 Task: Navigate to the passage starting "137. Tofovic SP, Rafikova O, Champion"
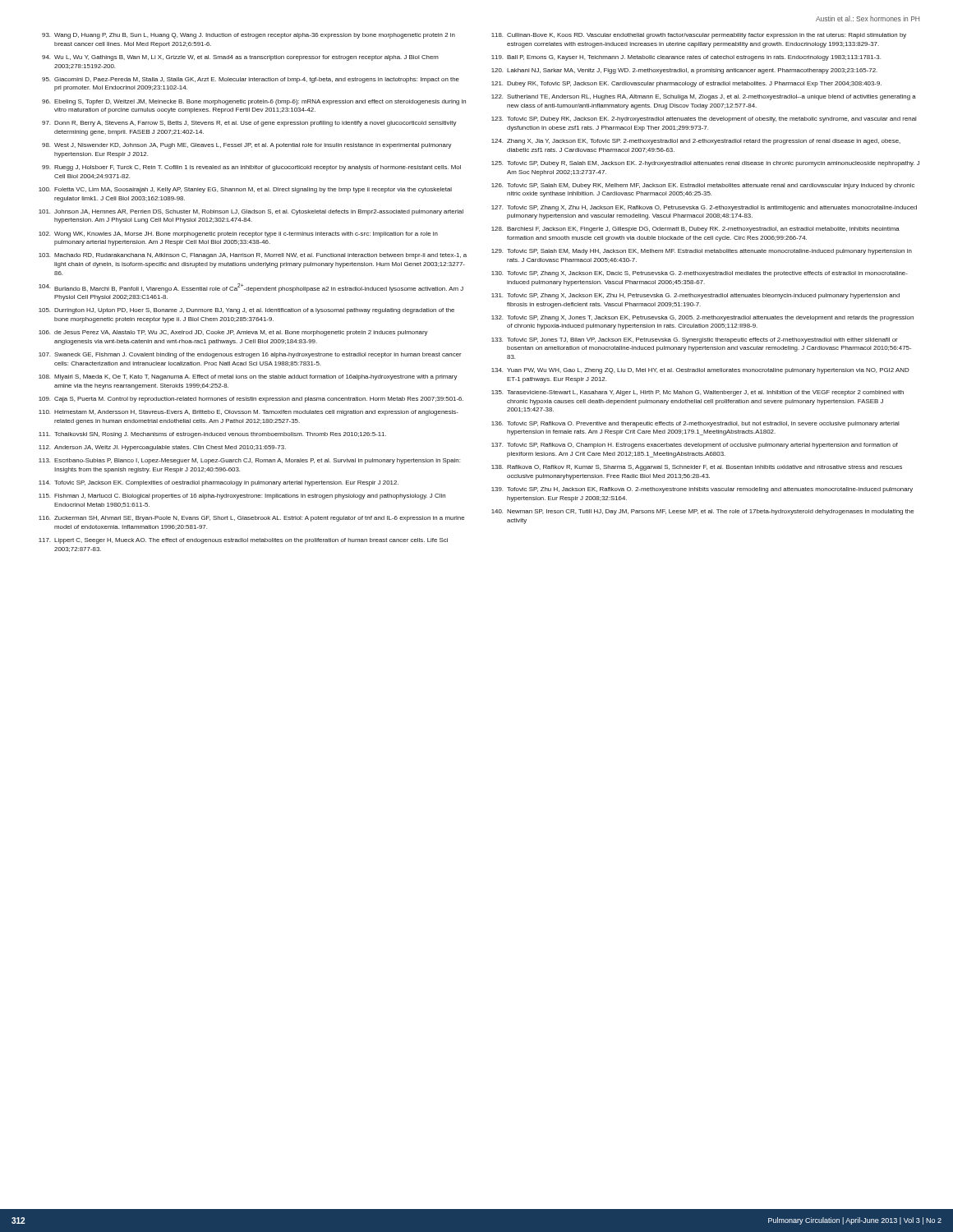pos(703,450)
